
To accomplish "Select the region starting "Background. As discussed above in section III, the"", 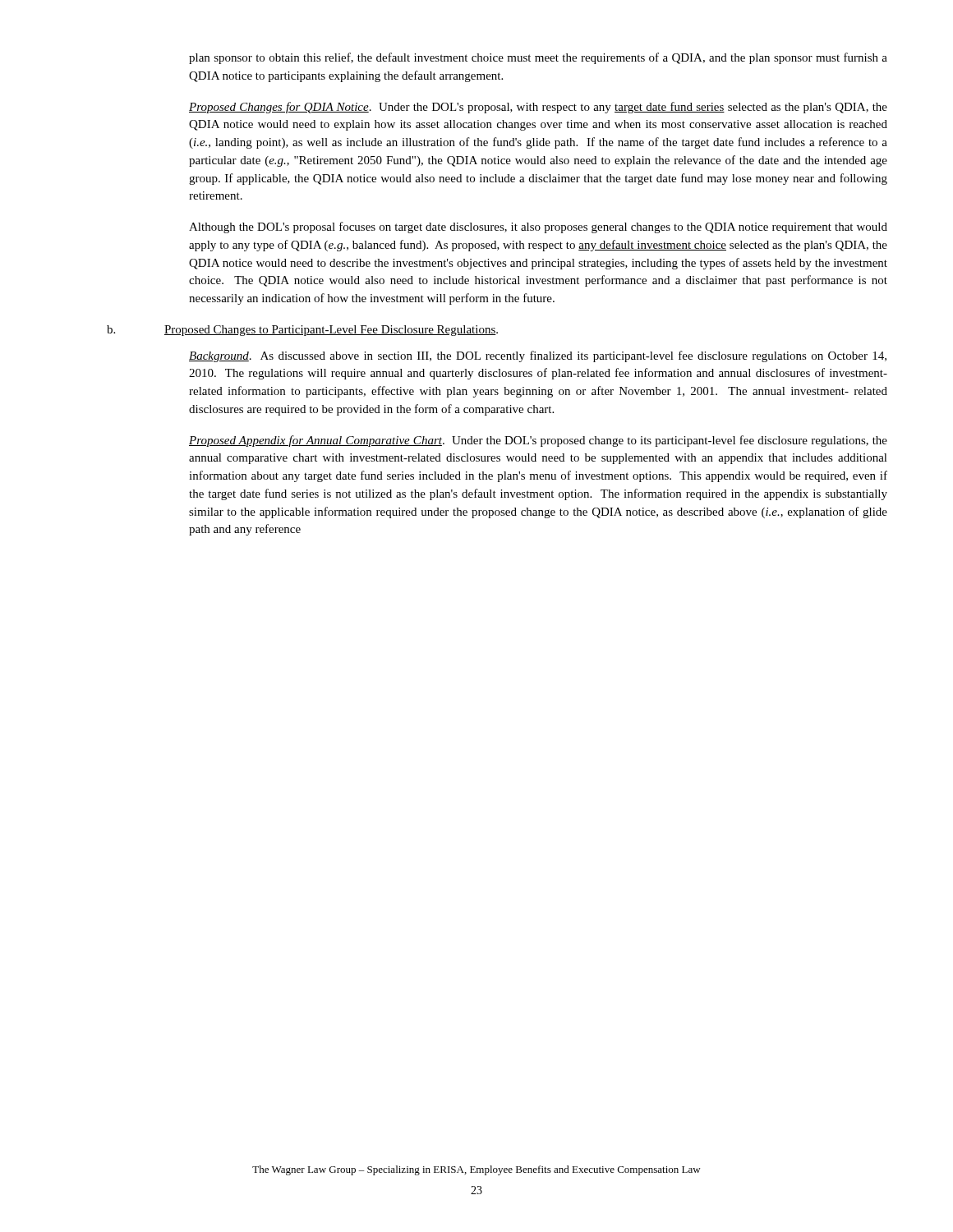I will 538,382.
